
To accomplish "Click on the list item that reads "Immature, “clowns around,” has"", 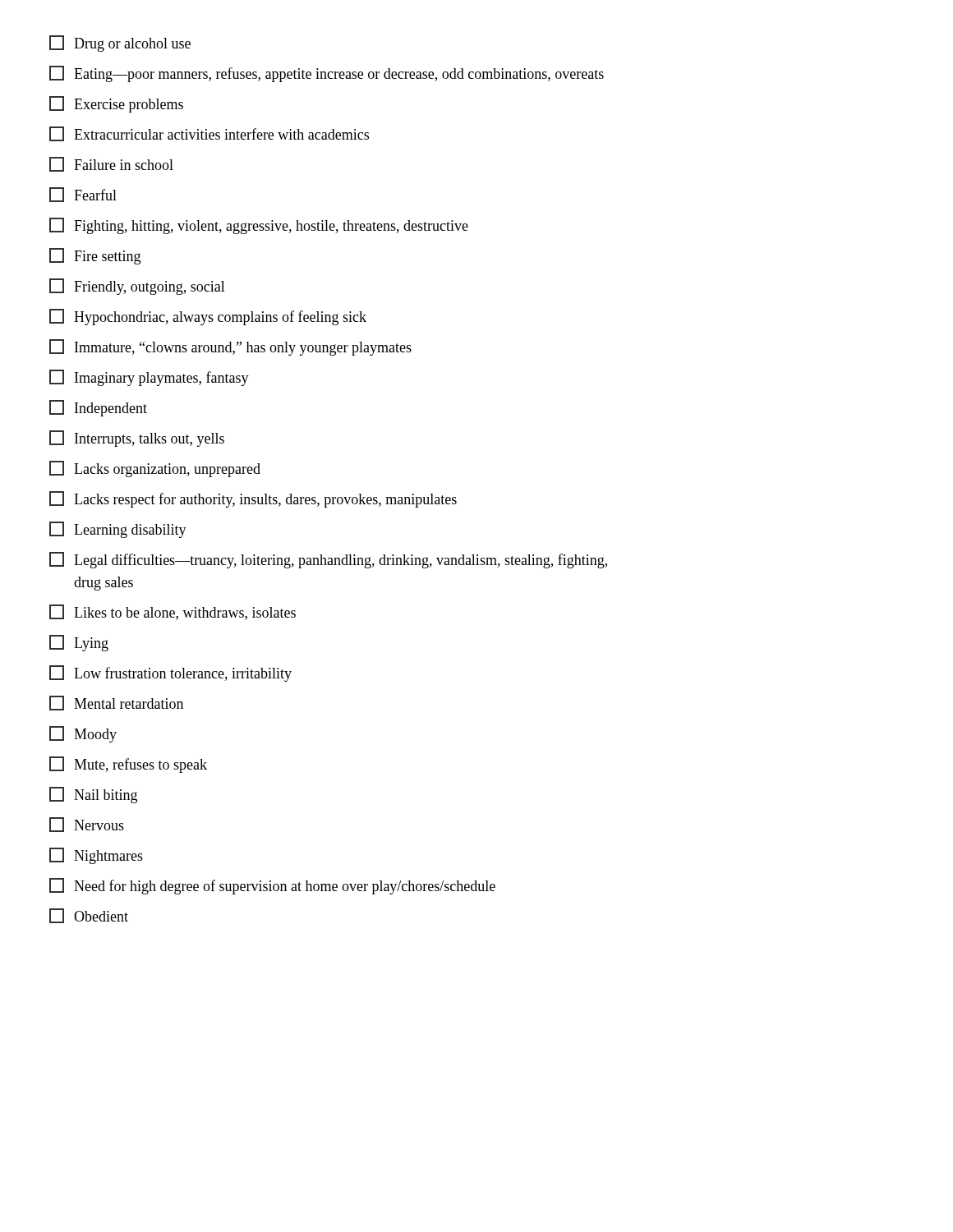I will (230, 347).
